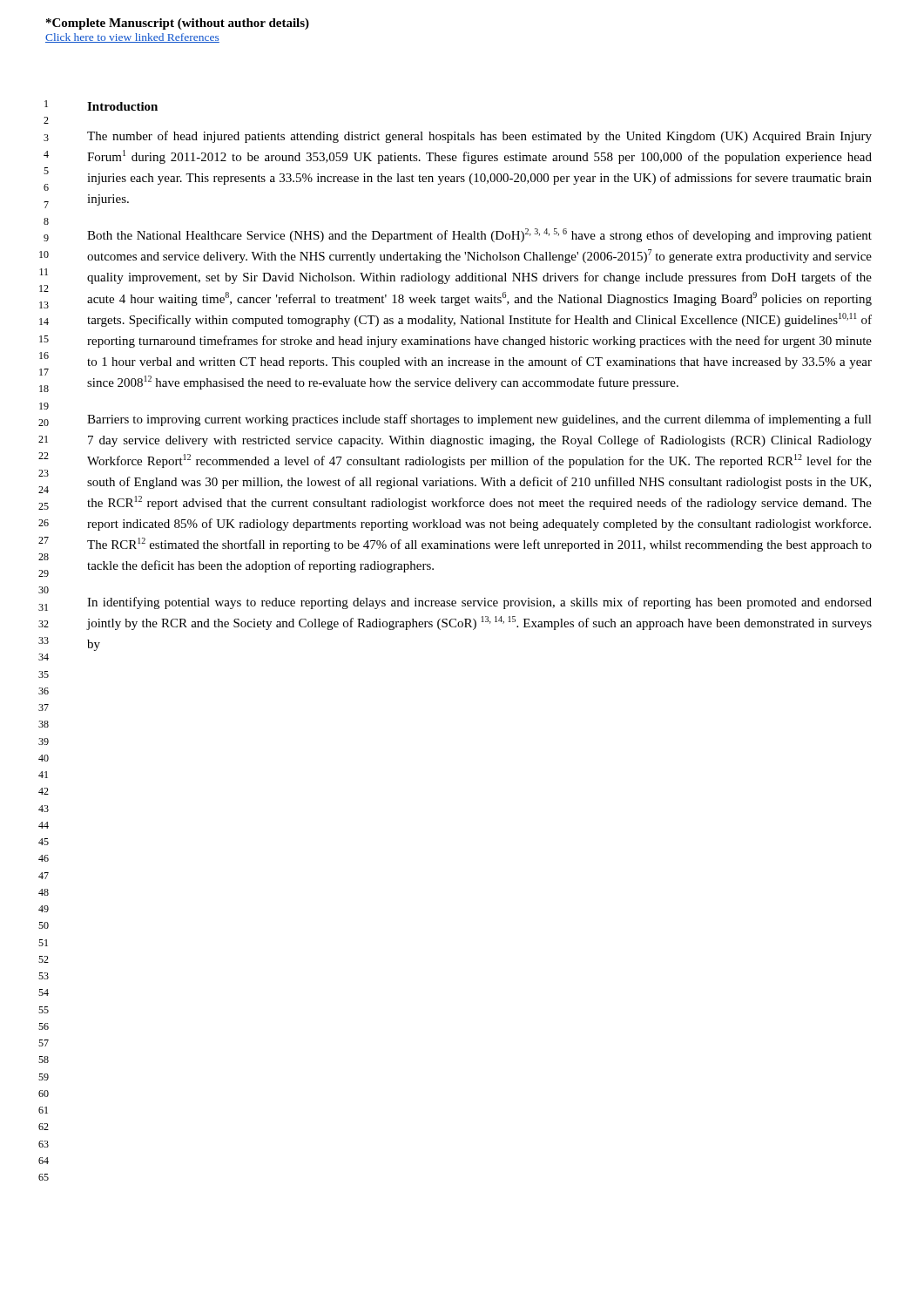Locate the text block containing "In identifying potential ways to reduce reporting delays"
Image resolution: width=924 pixels, height=1307 pixels.
pos(479,623)
